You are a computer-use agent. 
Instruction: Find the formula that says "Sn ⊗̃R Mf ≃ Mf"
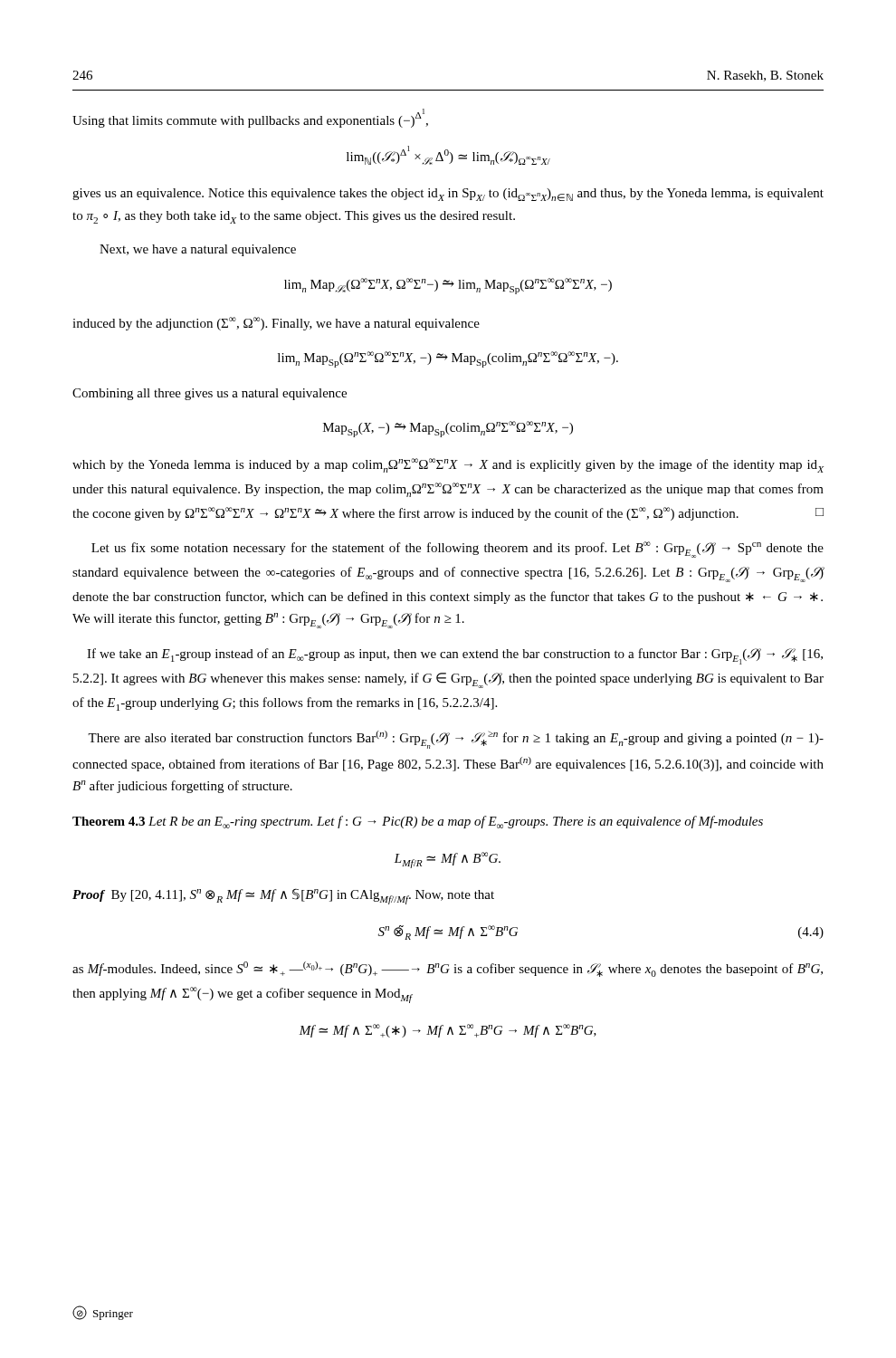(457, 932)
